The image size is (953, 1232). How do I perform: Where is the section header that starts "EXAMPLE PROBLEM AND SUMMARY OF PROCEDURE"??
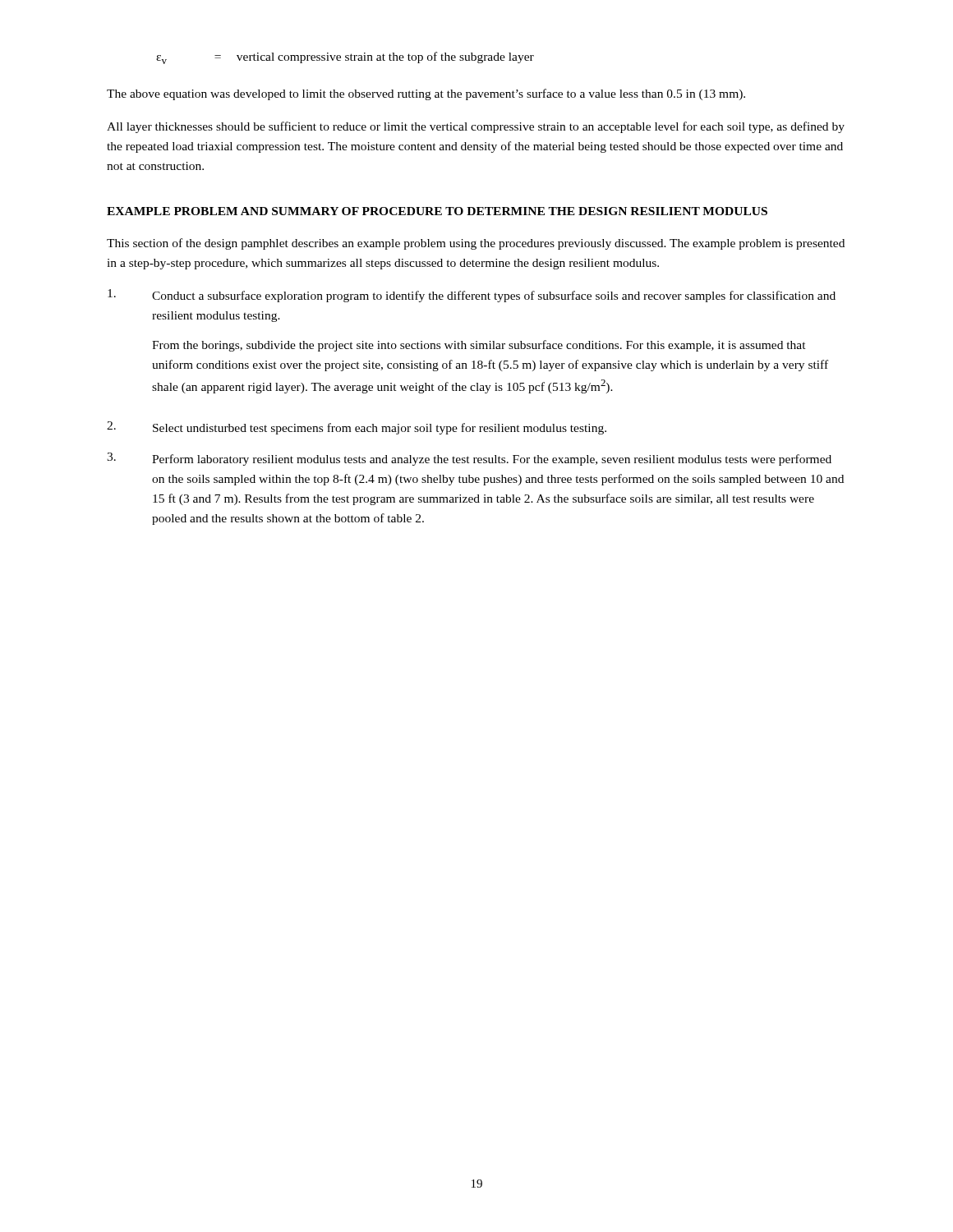(437, 211)
